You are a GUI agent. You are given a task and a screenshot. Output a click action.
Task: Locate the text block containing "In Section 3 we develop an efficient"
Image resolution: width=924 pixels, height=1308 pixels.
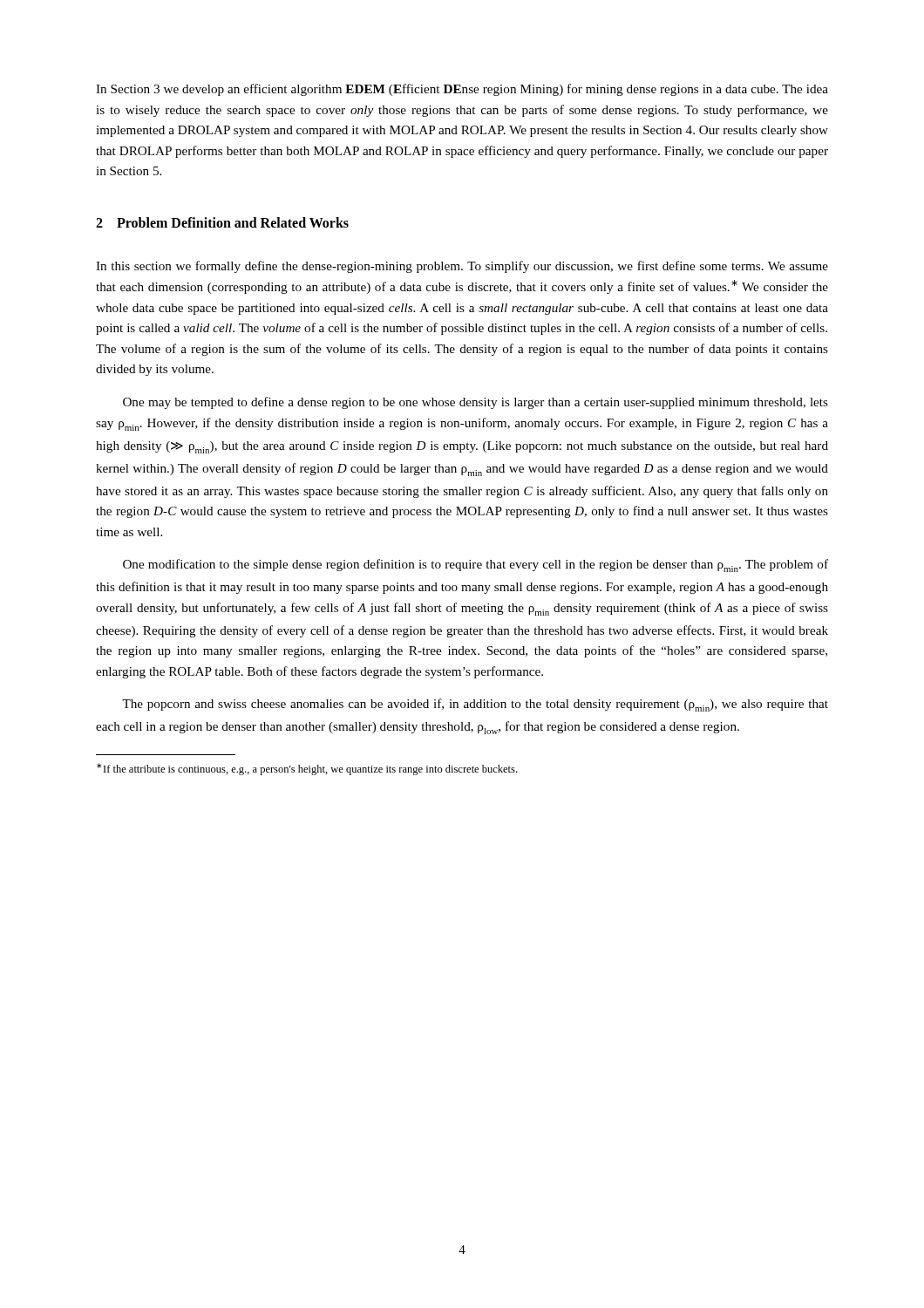click(x=462, y=130)
